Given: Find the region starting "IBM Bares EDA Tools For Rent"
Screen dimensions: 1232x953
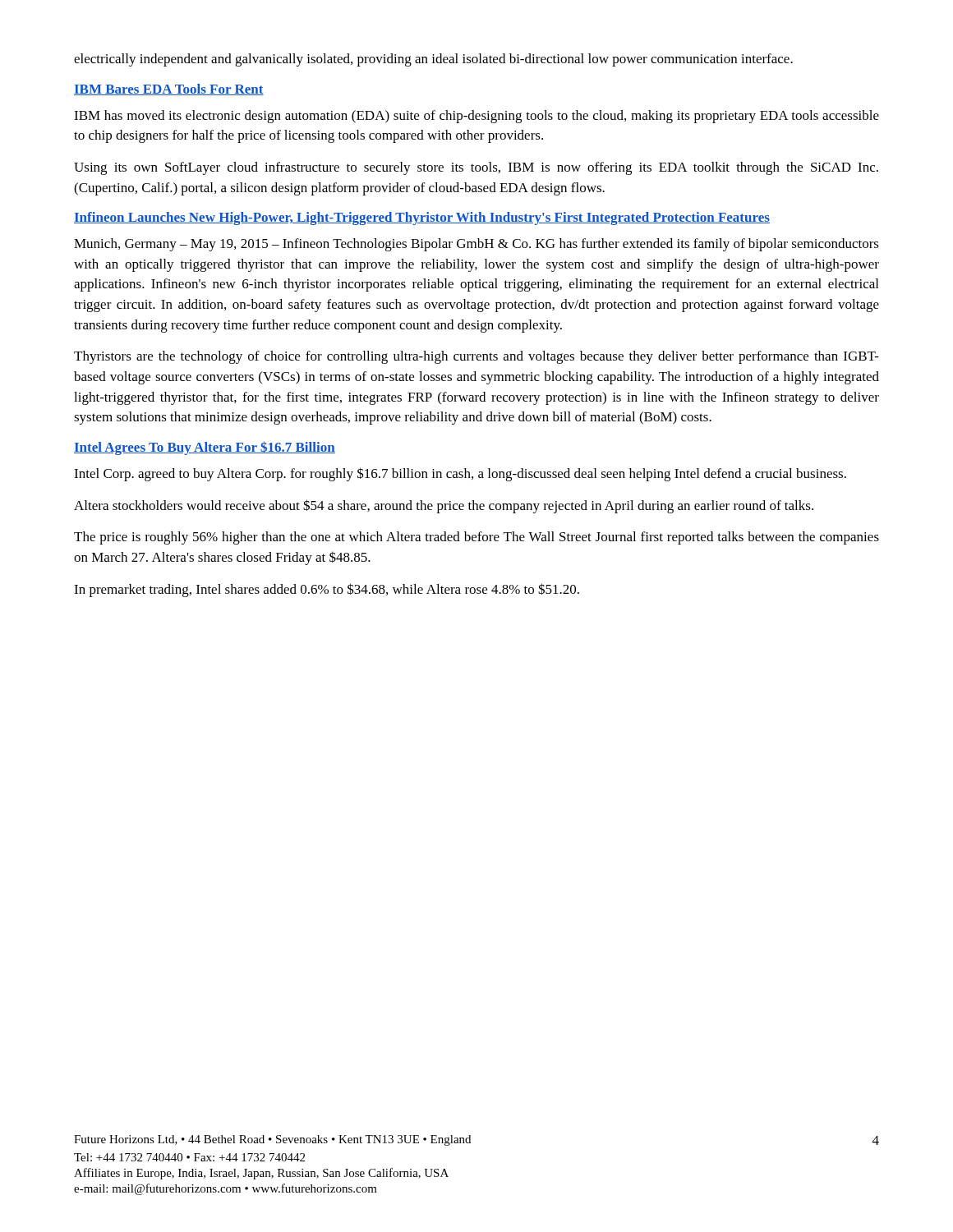Looking at the screenshot, I should click(169, 89).
